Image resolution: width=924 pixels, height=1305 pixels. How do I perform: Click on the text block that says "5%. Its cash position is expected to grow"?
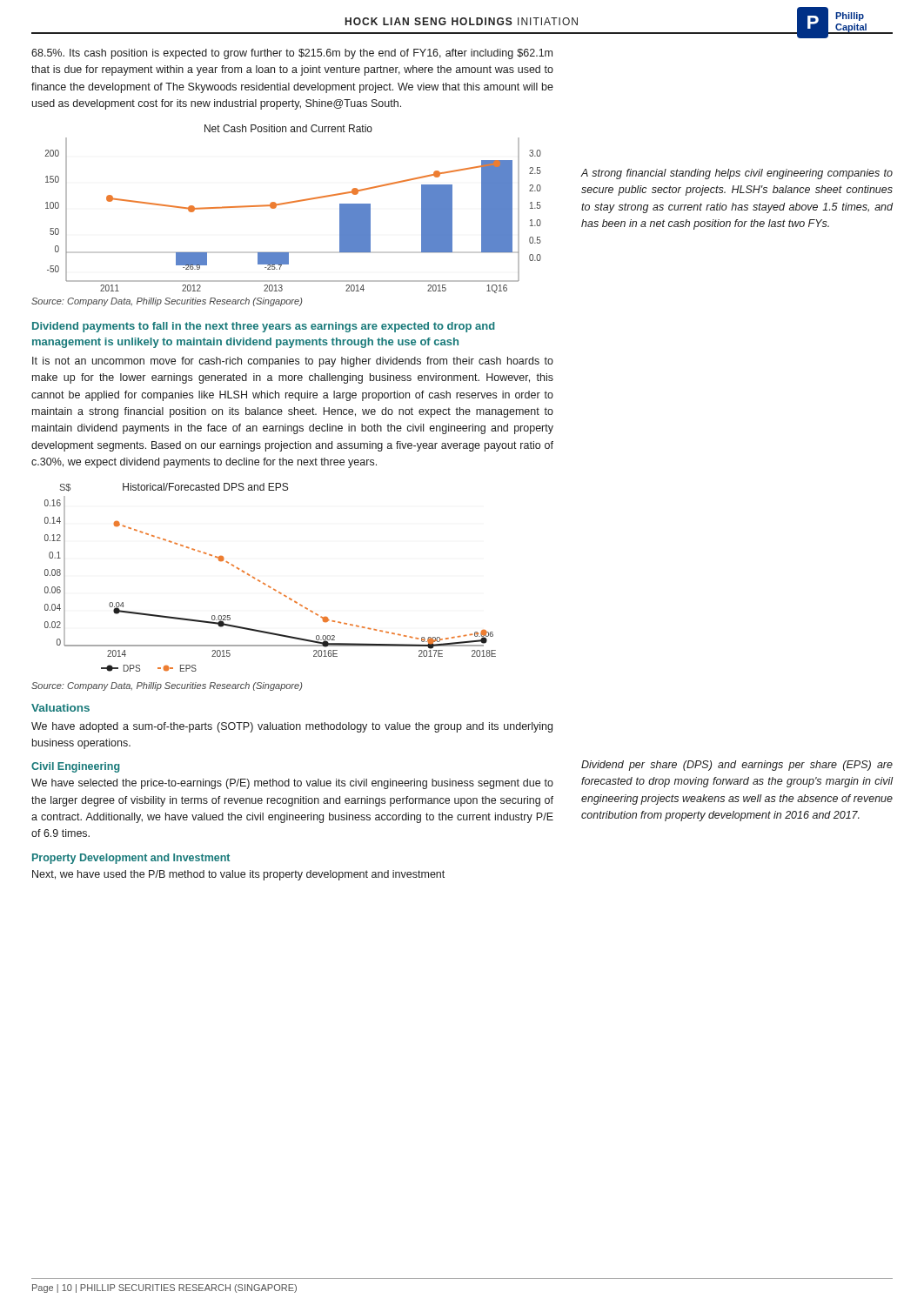tap(292, 78)
